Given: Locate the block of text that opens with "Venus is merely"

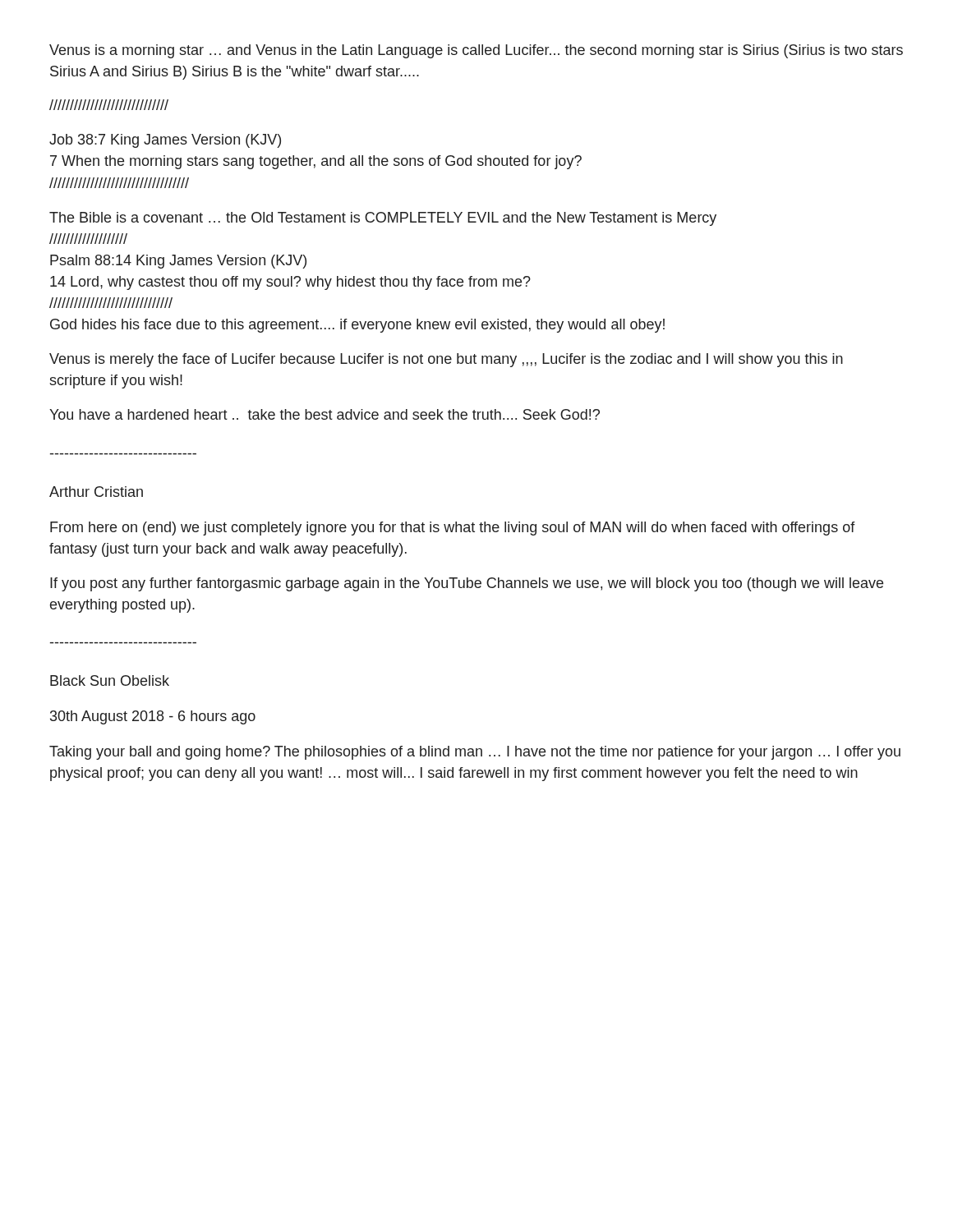Looking at the screenshot, I should tap(446, 370).
